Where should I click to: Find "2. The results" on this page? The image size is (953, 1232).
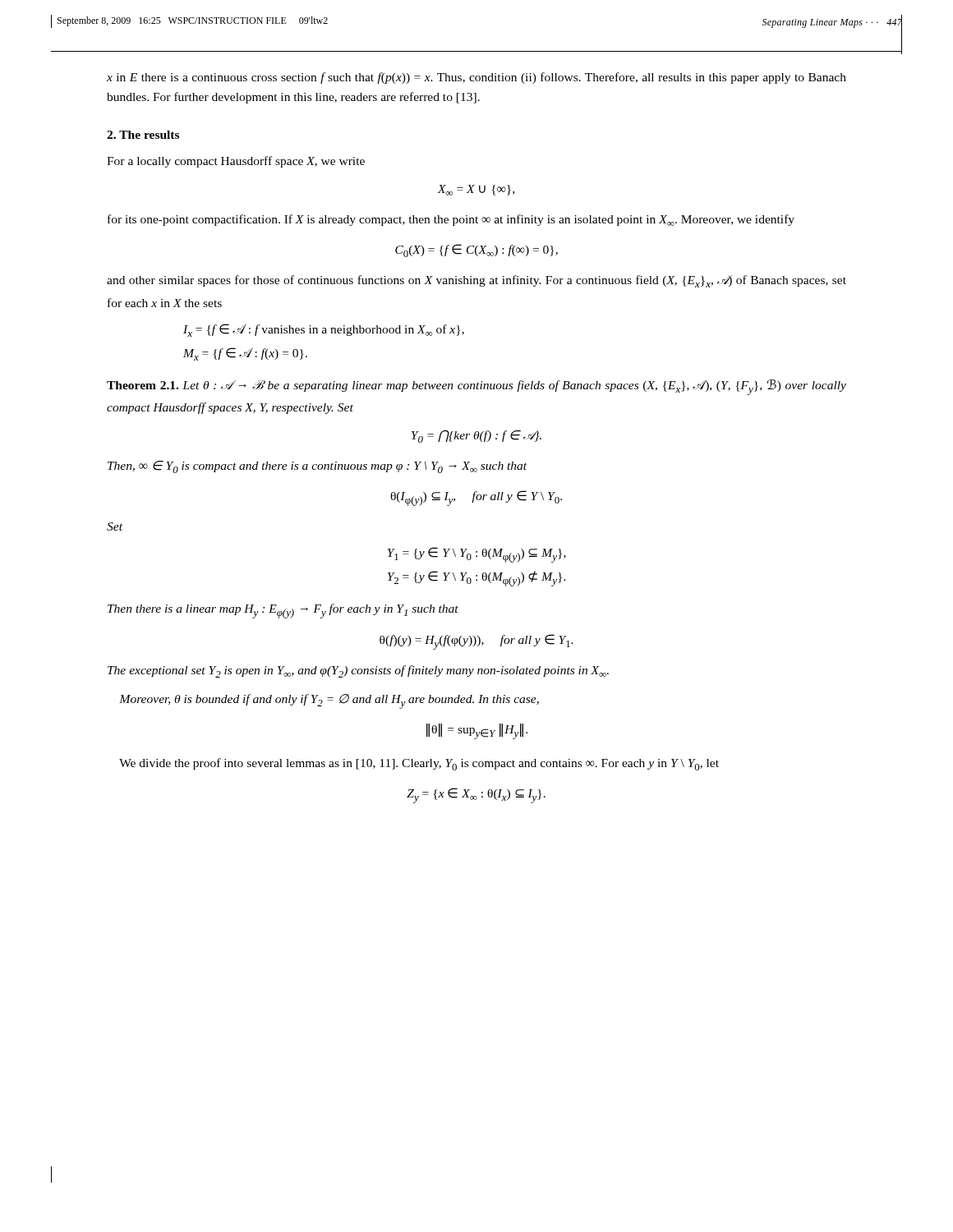143,134
